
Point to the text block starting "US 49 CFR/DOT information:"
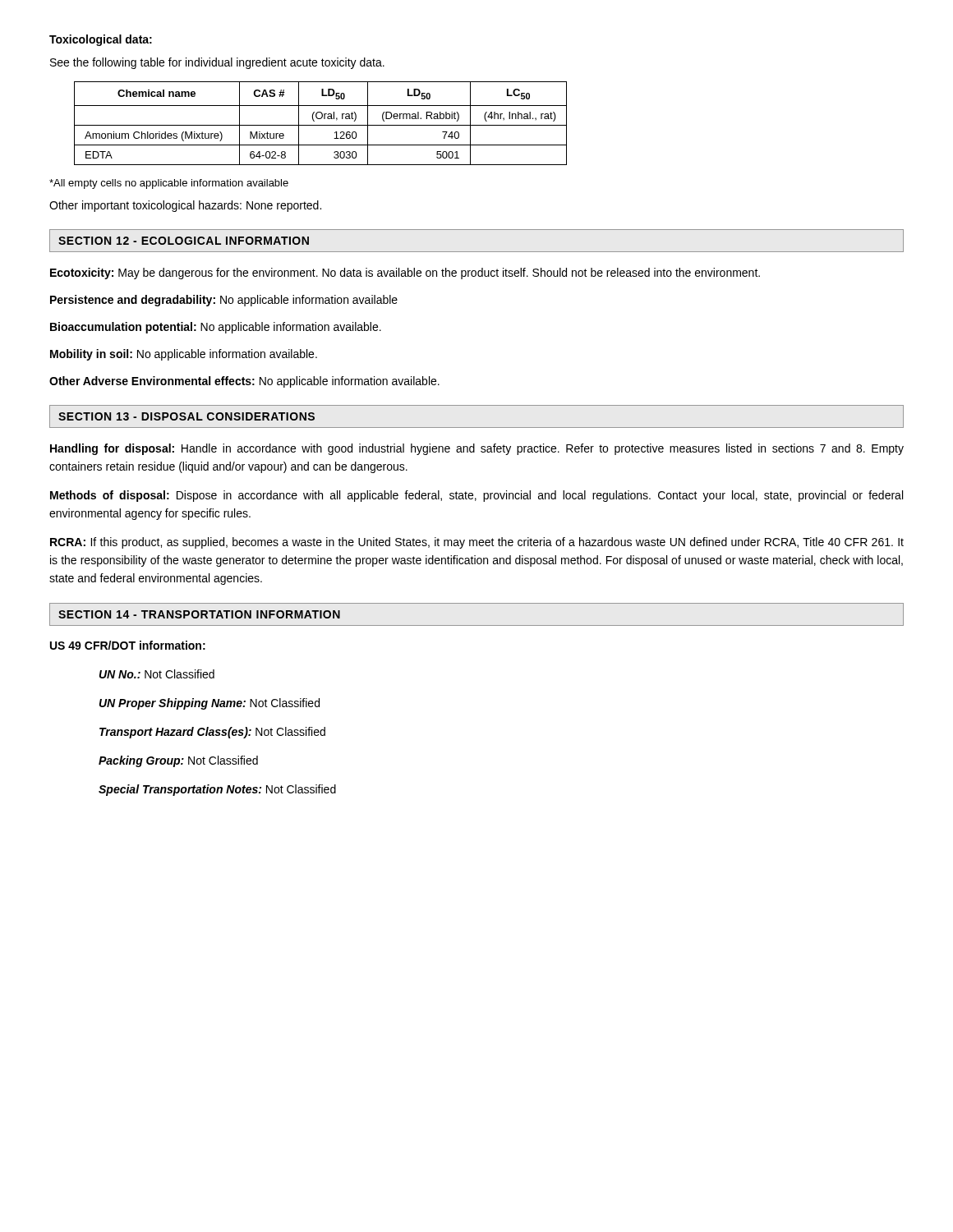pos(128,645)
